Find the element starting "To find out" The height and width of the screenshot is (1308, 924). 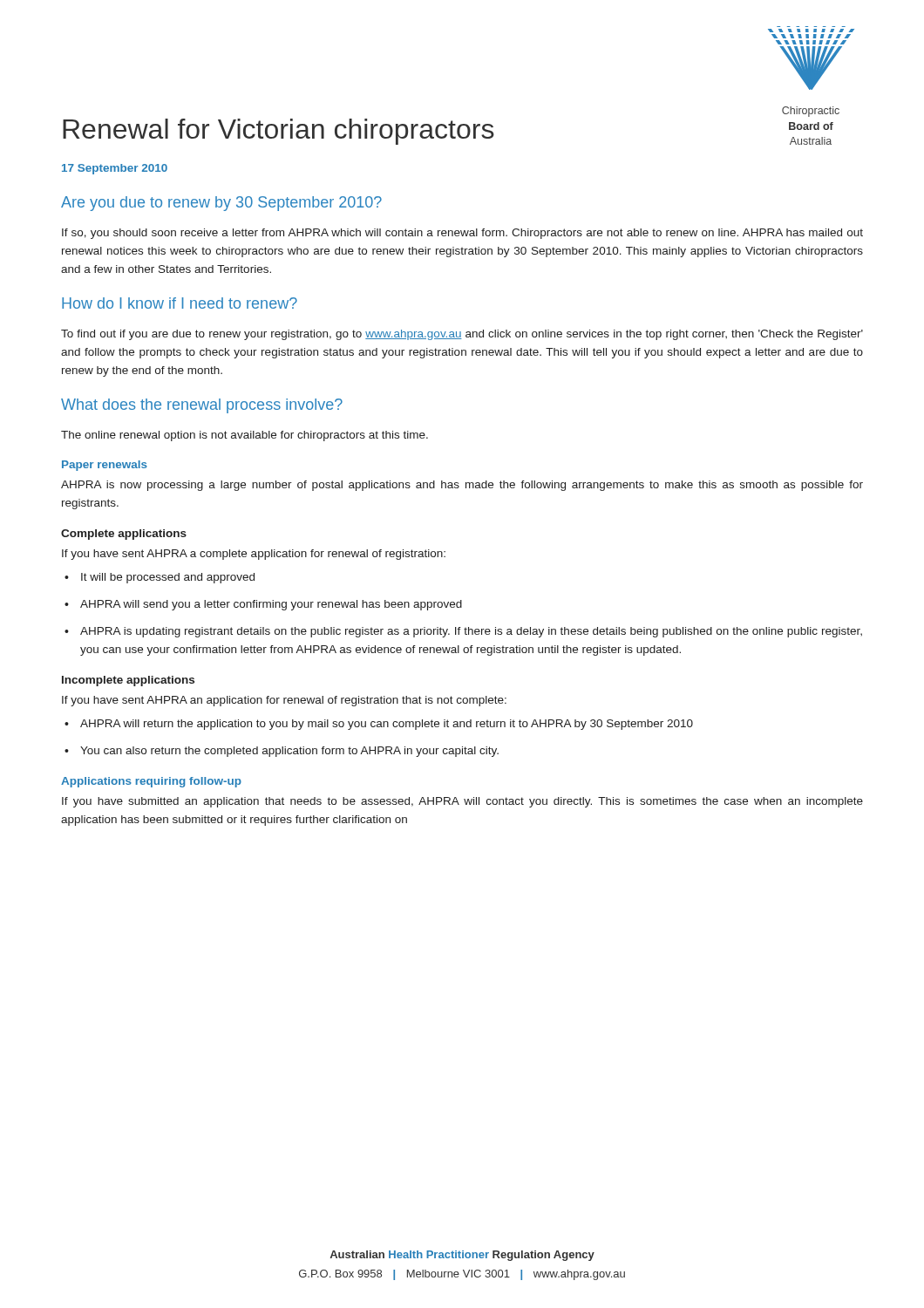462,352
